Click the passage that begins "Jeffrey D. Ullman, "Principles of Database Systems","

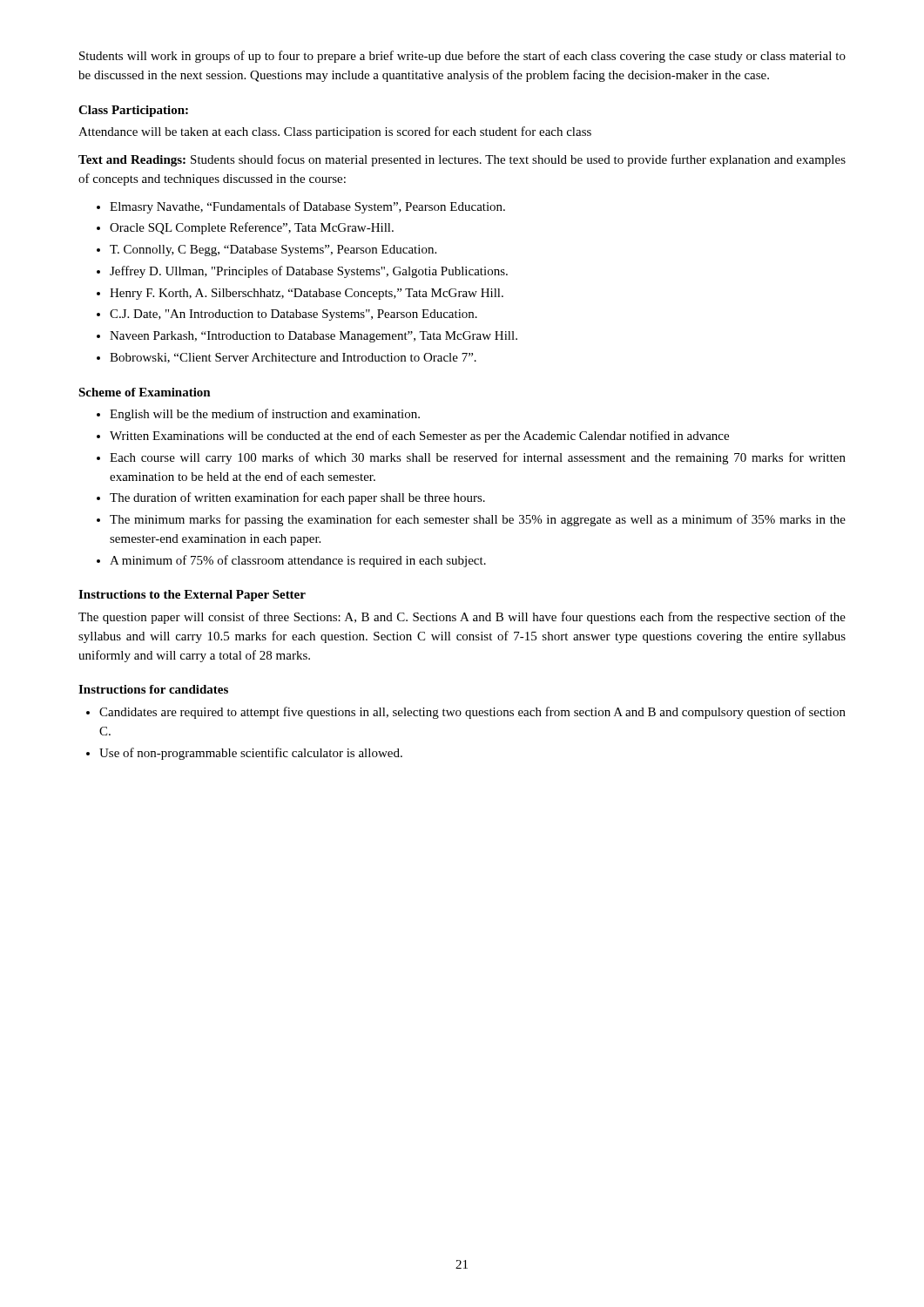[478, 272]
